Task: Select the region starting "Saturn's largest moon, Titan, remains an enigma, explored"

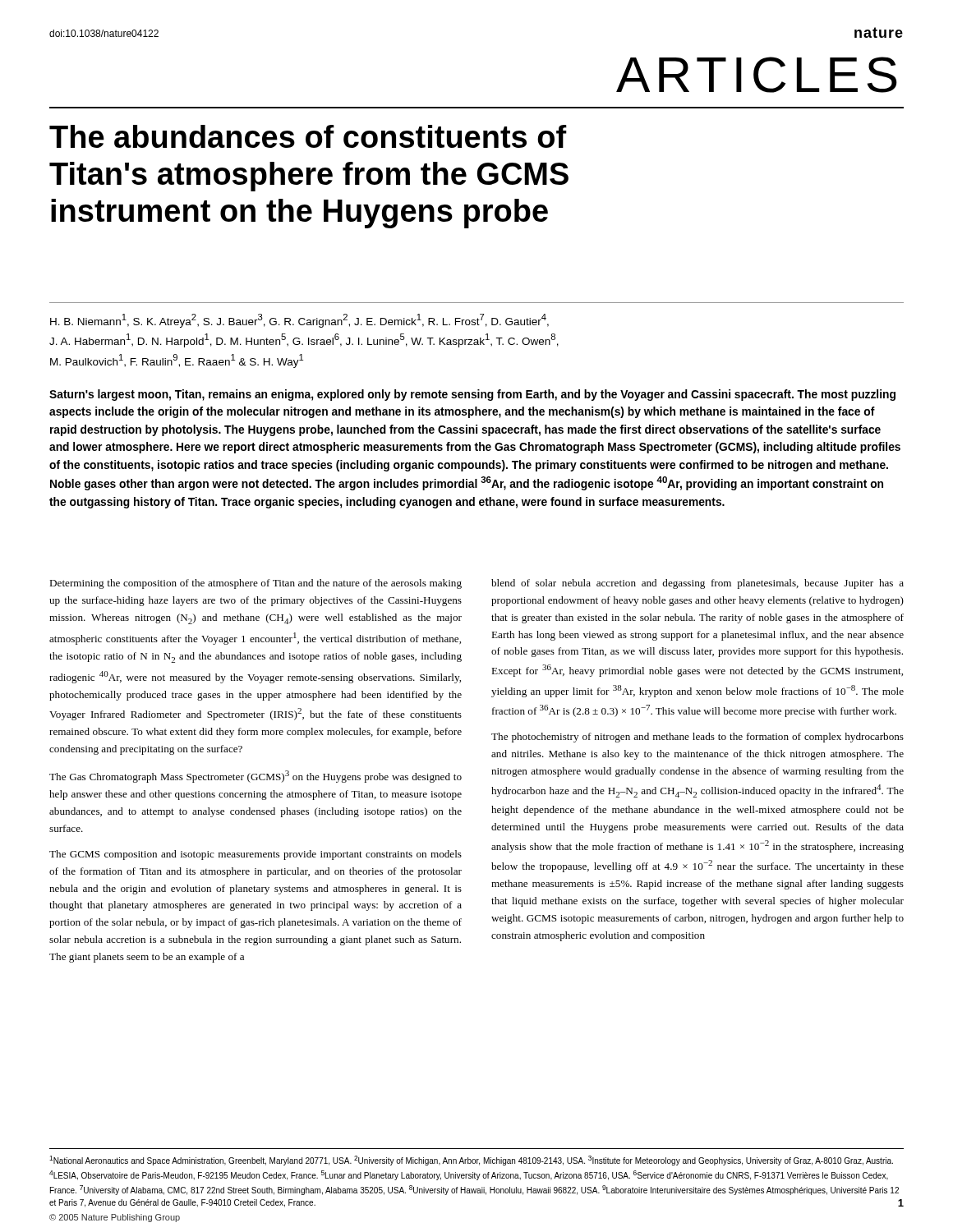Action: point(475,448)
